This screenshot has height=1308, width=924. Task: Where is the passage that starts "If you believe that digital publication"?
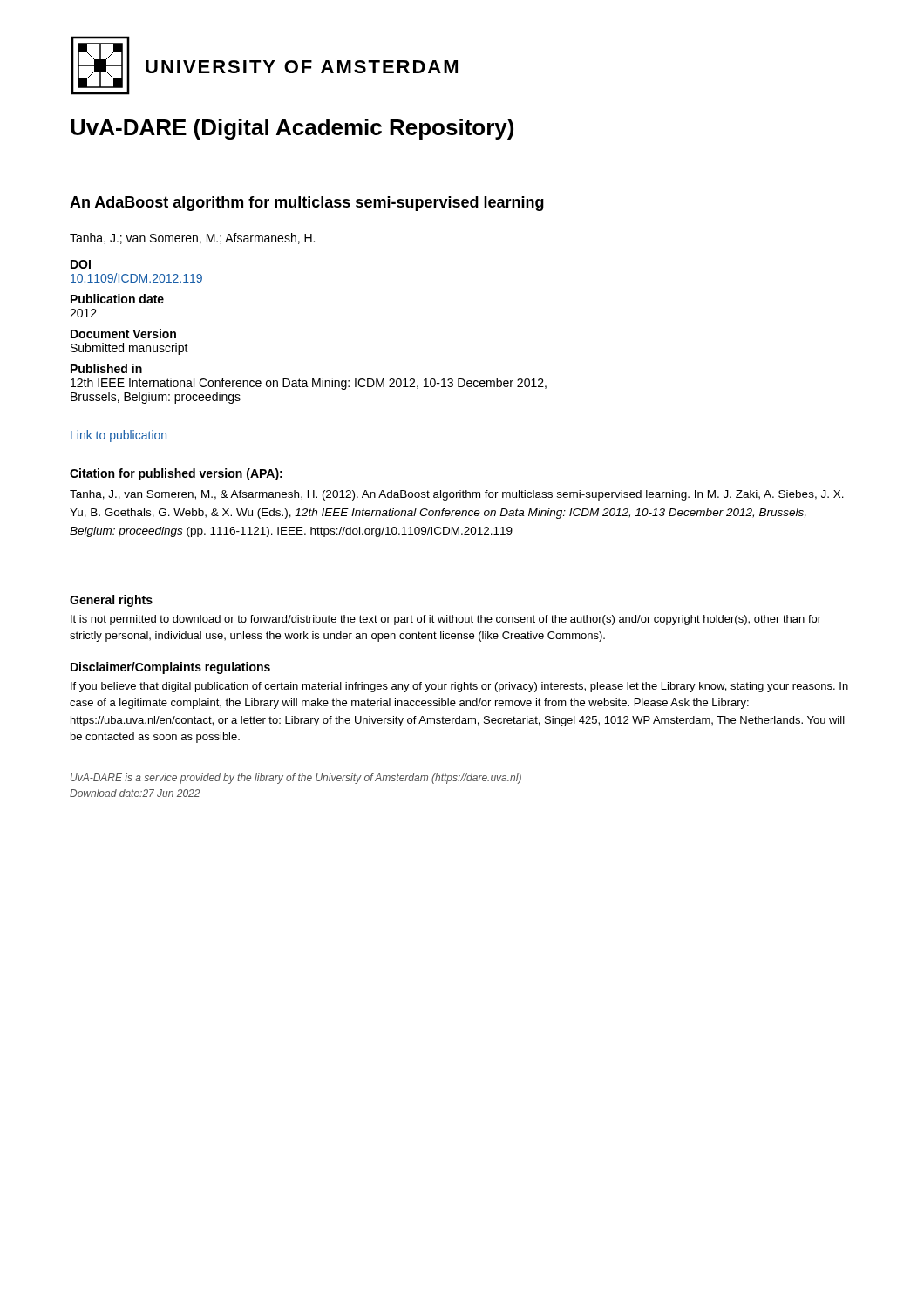[459, 711]
